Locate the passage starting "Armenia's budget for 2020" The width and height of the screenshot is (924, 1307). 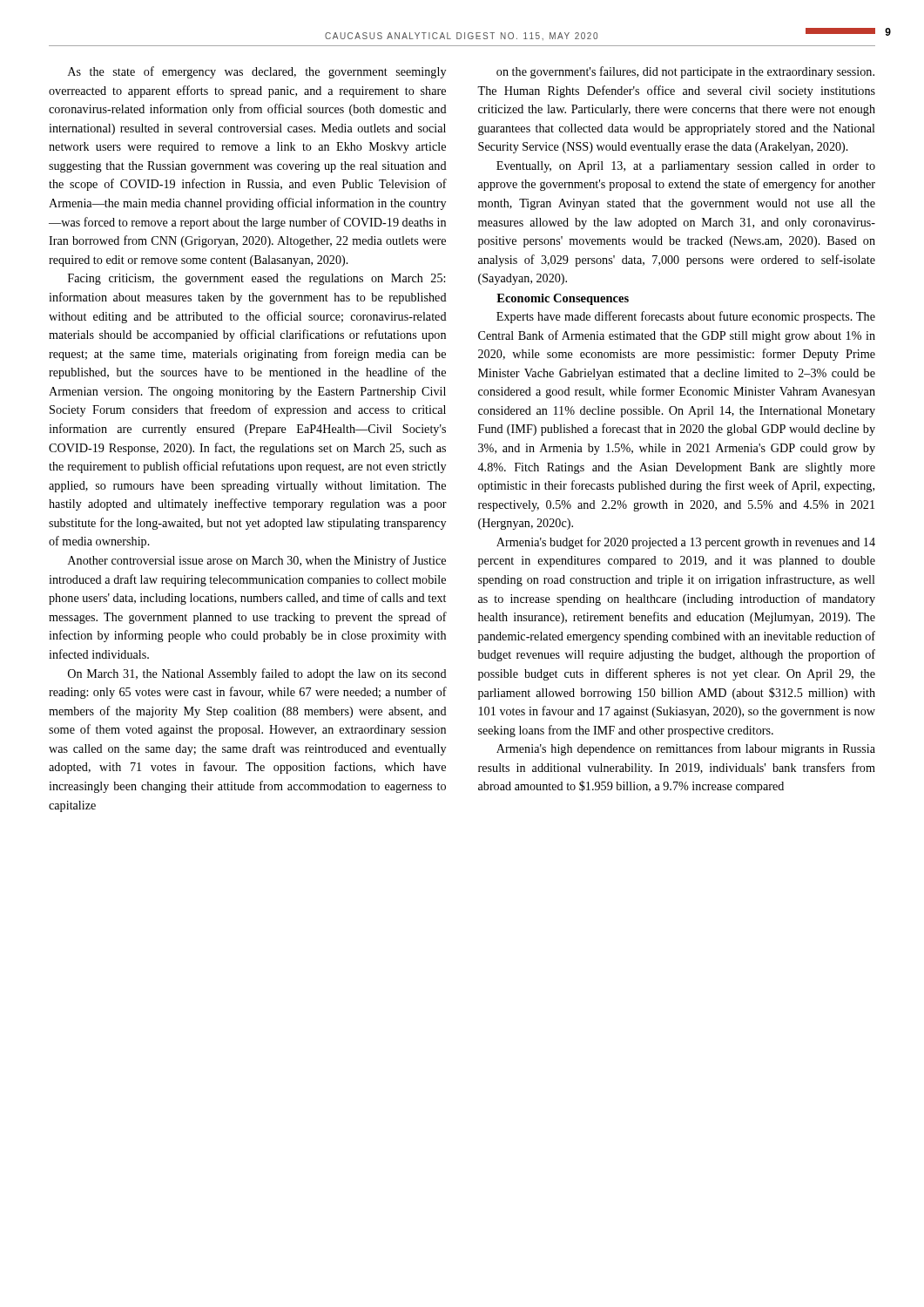pos(676,637)
